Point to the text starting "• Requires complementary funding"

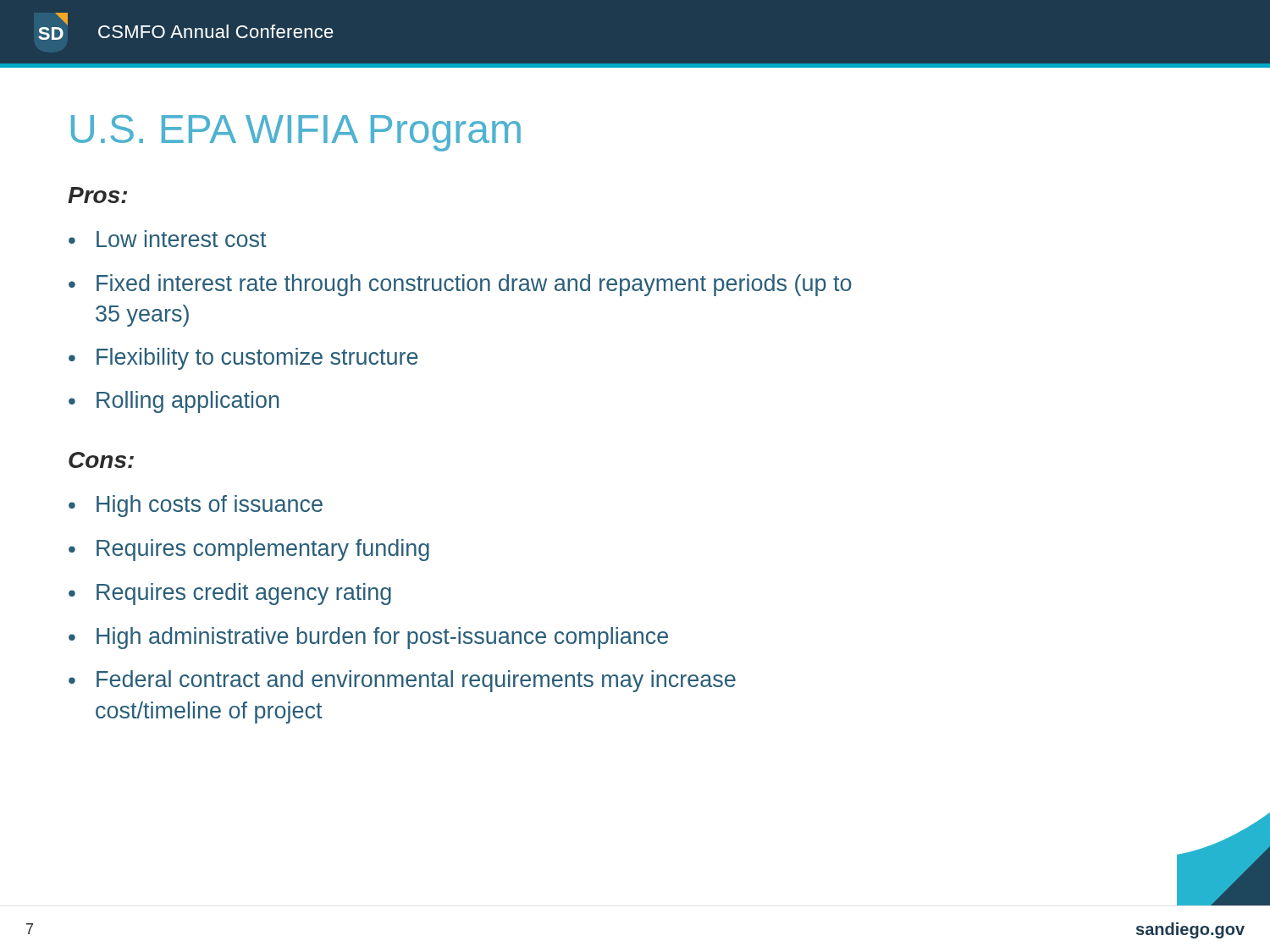tap(249, 550)
